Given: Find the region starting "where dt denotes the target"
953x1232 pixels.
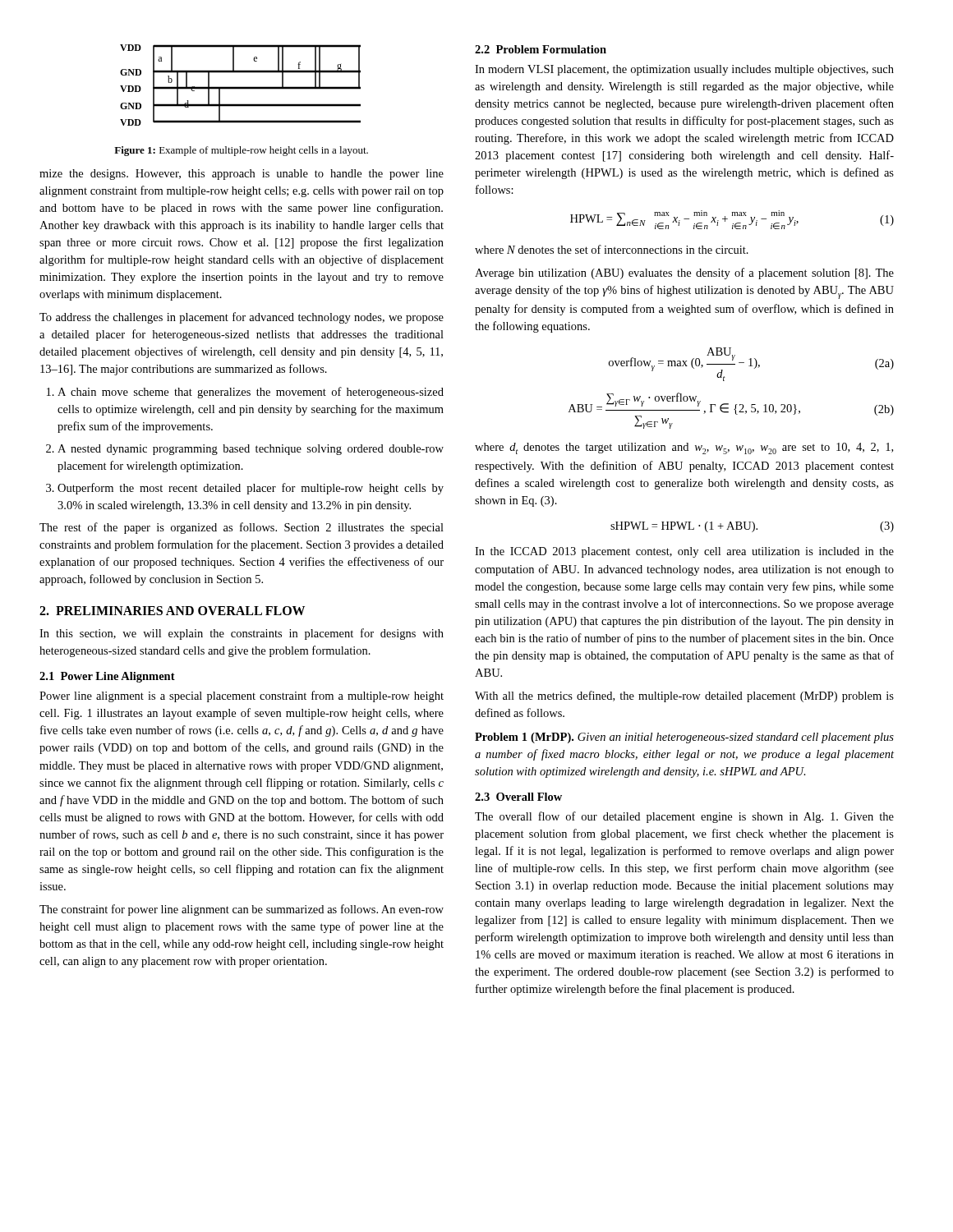Looking at the screenshot, I should (684, 474).
